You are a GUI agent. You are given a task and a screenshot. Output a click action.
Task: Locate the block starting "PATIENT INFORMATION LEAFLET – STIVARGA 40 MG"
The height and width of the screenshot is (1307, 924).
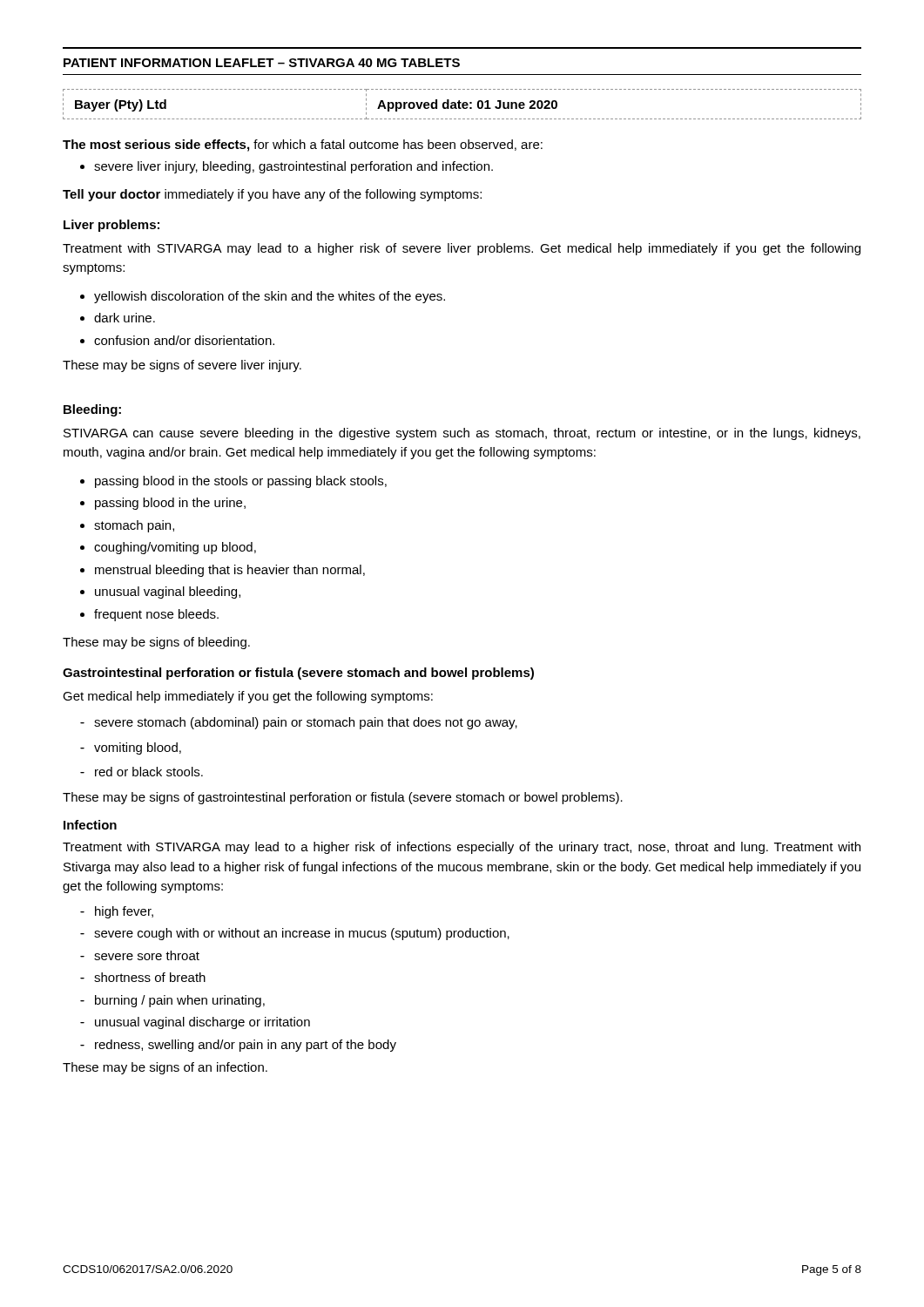coord(261,62)
